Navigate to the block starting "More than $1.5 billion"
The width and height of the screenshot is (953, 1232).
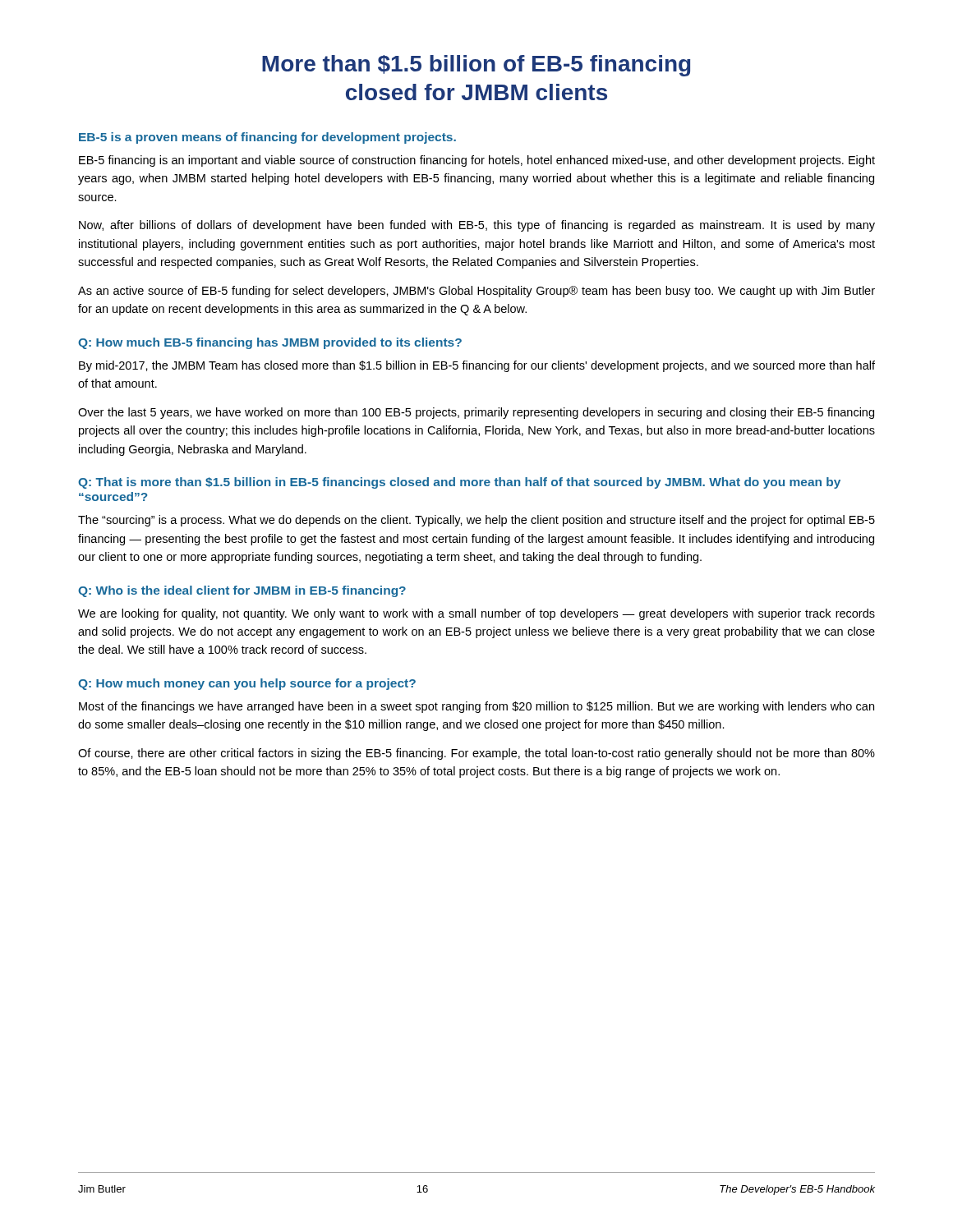[476, 78]
